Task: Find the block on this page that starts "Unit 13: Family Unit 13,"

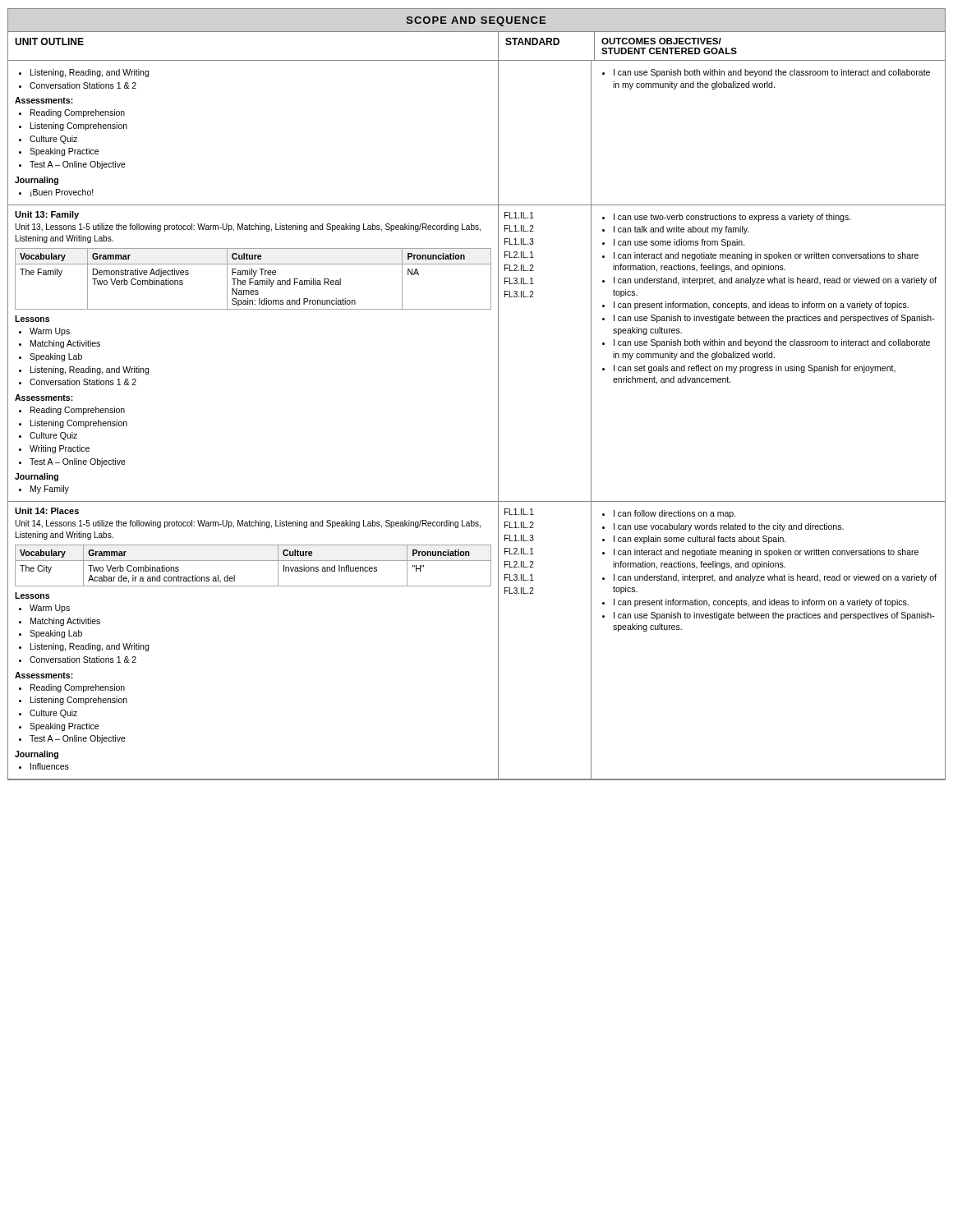Action: tap(47, 215)
